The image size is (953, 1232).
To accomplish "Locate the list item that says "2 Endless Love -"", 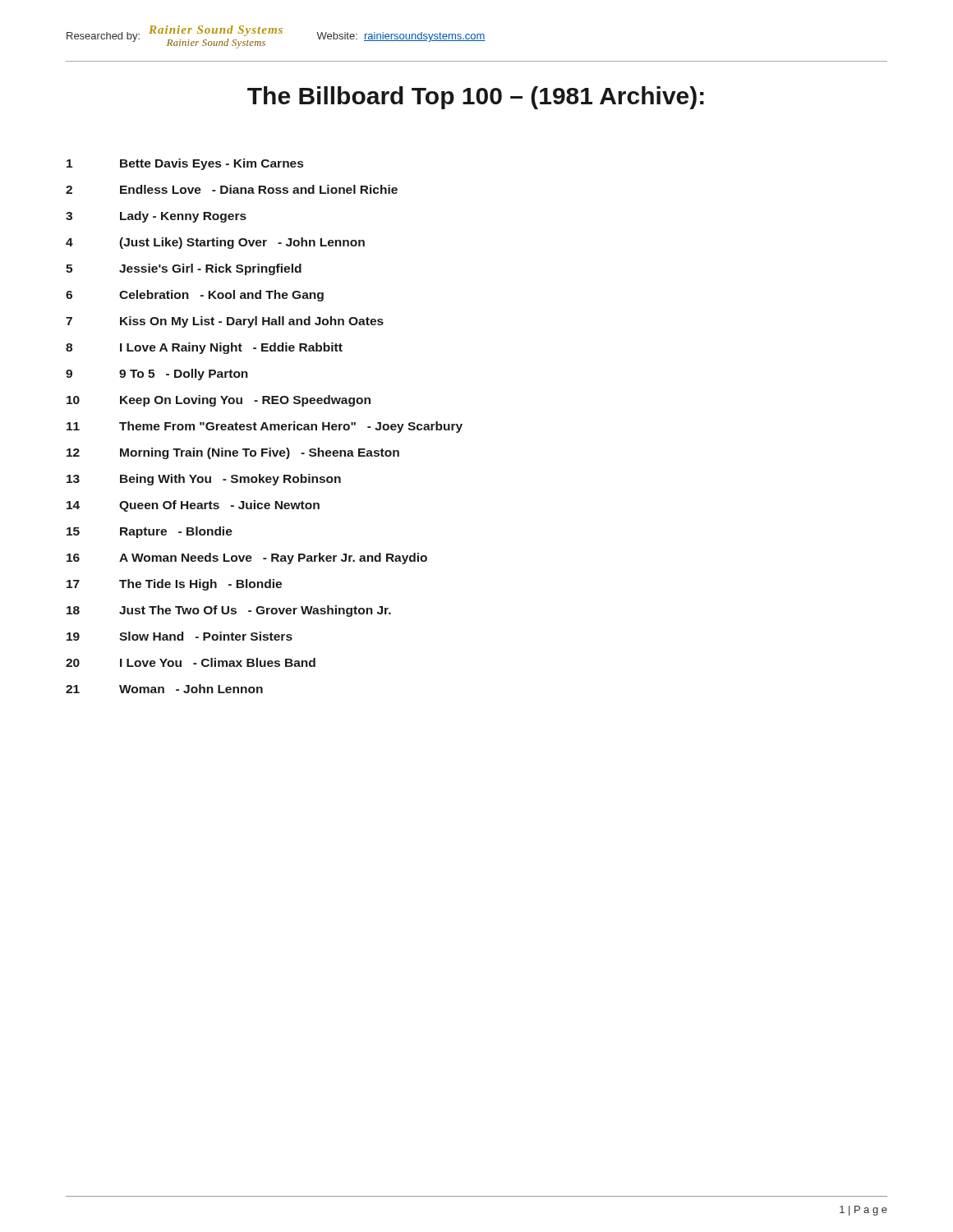I will point(232,190).
